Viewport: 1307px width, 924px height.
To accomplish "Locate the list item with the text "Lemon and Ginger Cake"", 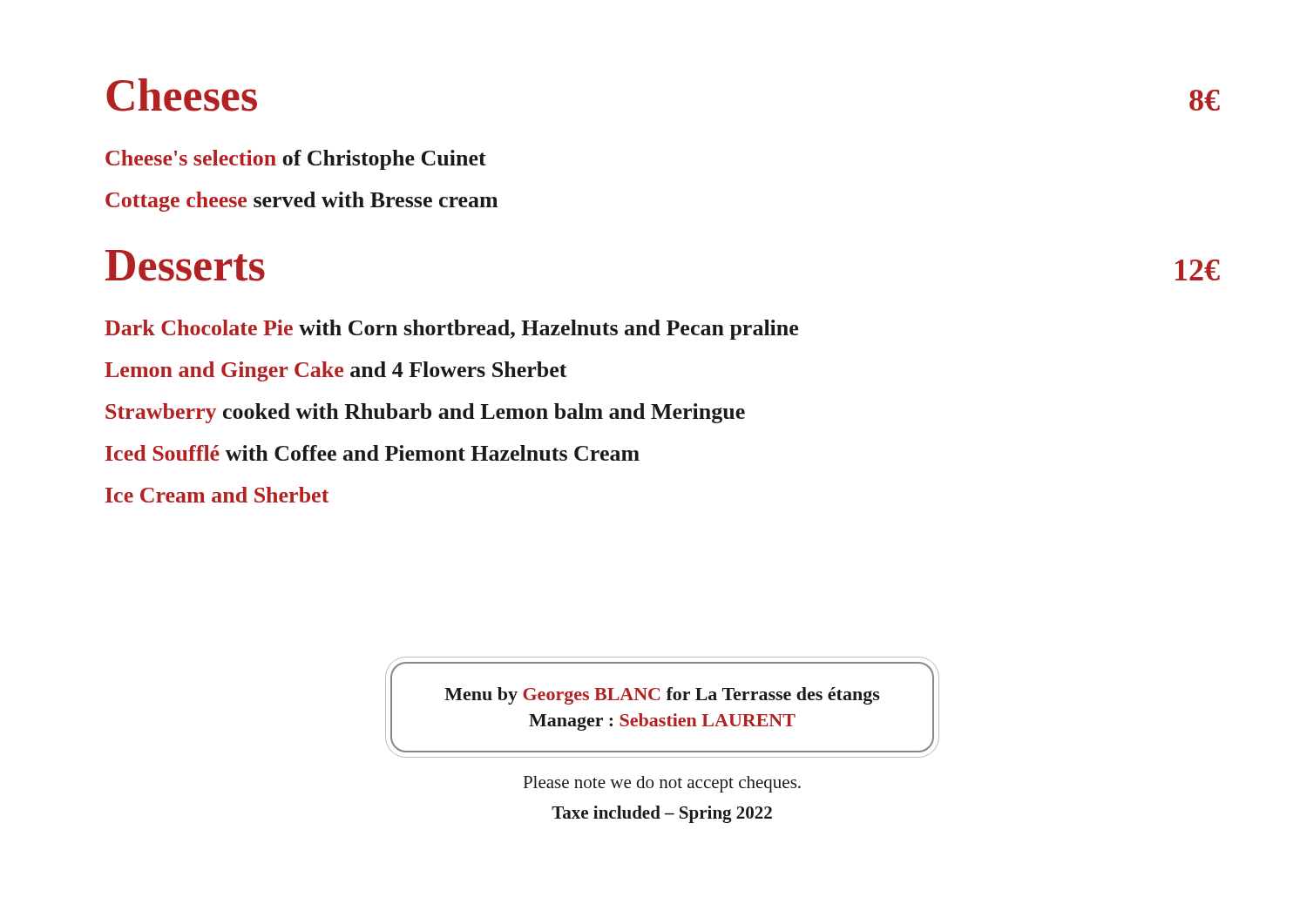I will 336,370.
